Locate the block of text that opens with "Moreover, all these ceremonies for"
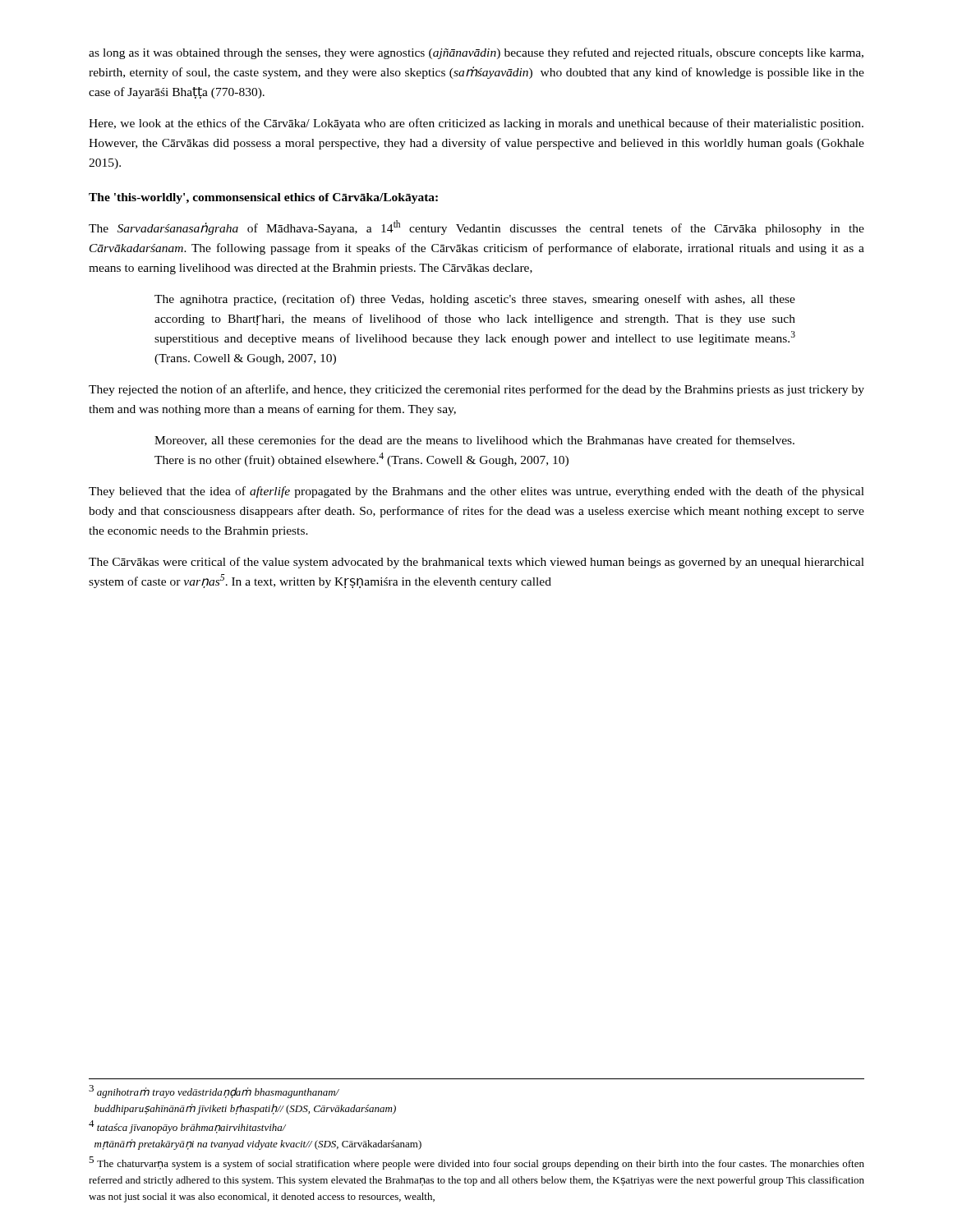The height and width of the screenshot is (1232, 953). coord(475,450)
